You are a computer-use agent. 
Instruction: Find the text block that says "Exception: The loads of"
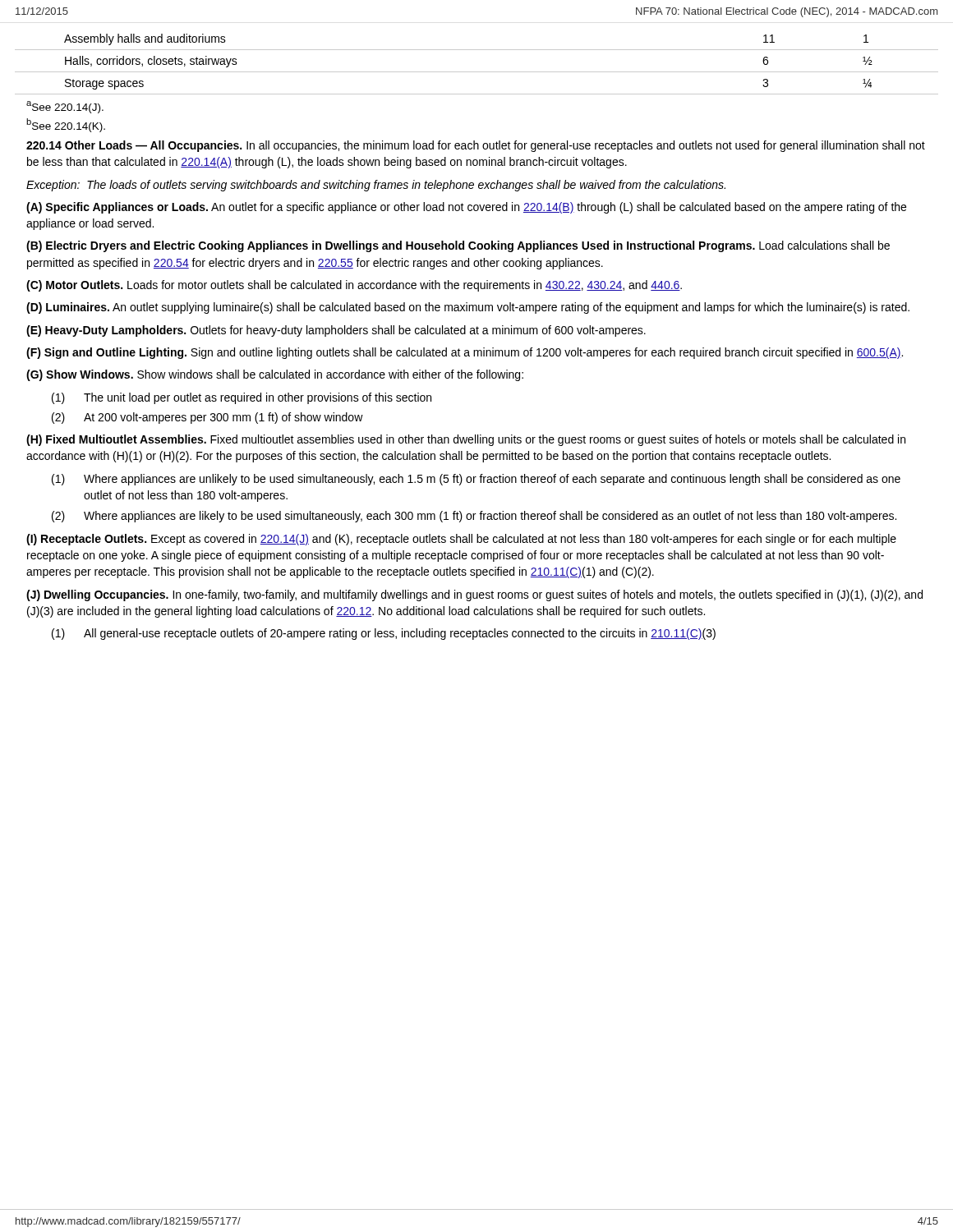tap(377, 184)
